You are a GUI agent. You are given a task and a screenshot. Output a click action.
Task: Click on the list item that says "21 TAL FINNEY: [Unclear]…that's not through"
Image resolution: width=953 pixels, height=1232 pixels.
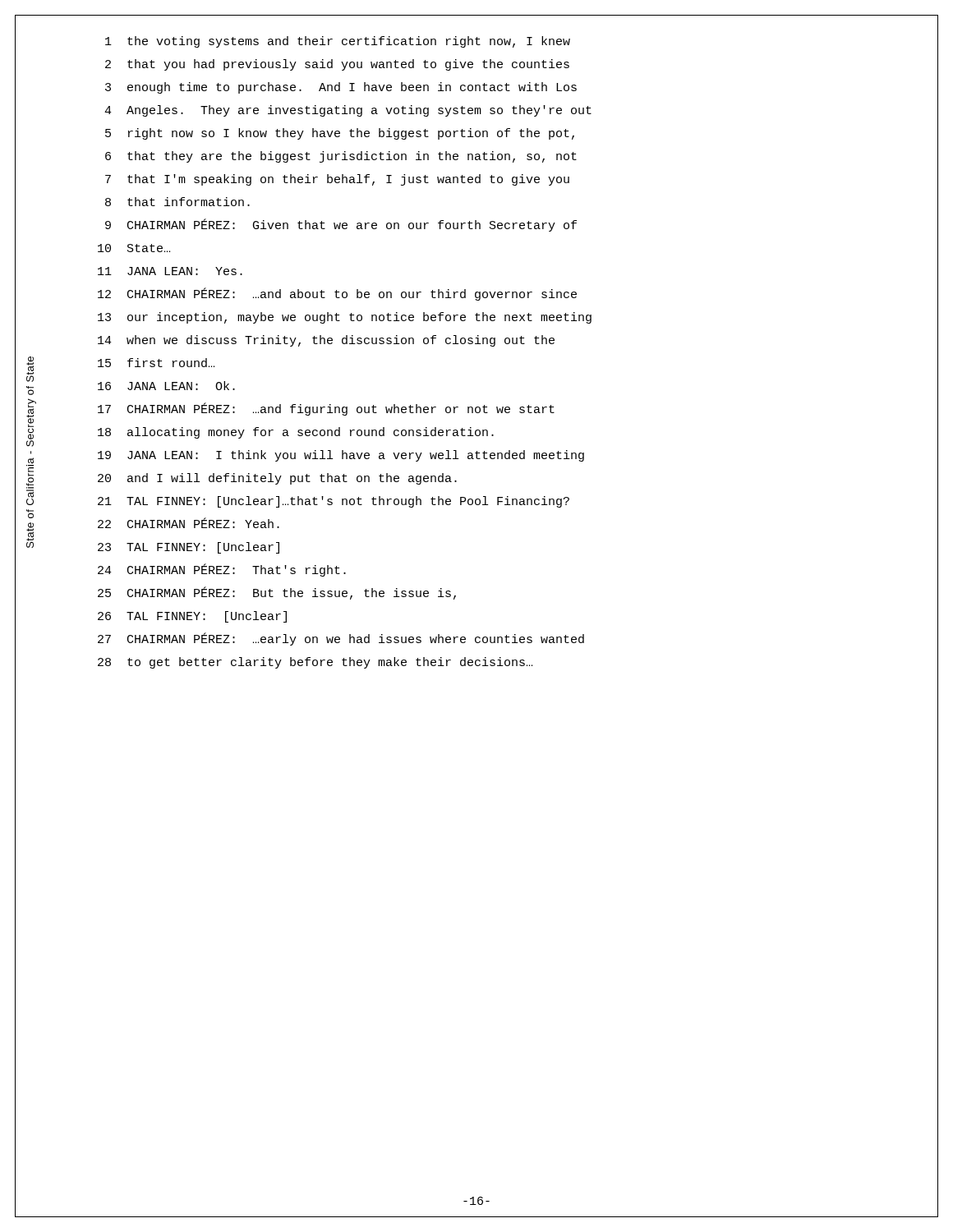click(497, 502)
